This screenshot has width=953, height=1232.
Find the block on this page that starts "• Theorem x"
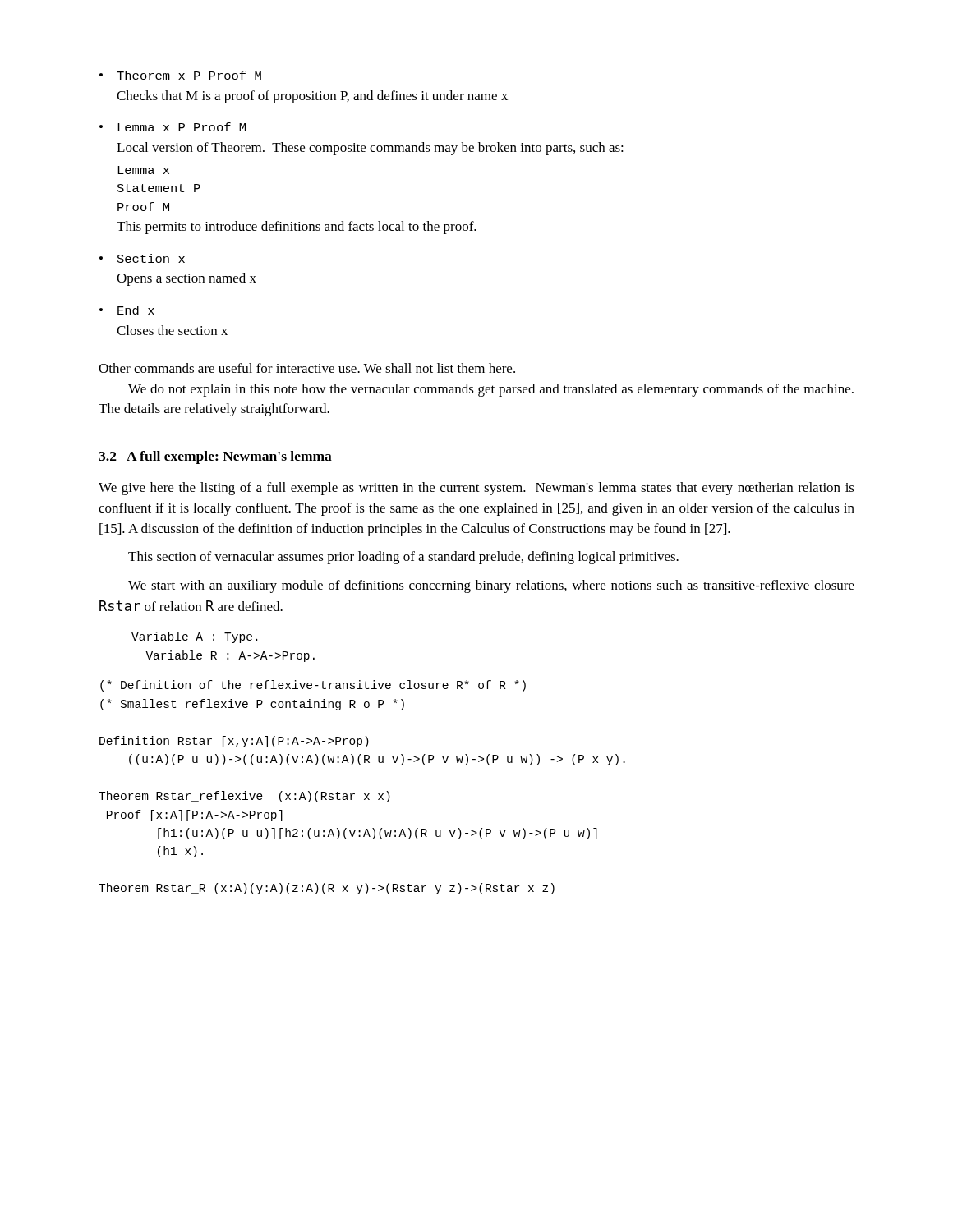click(x=476, y=86)
